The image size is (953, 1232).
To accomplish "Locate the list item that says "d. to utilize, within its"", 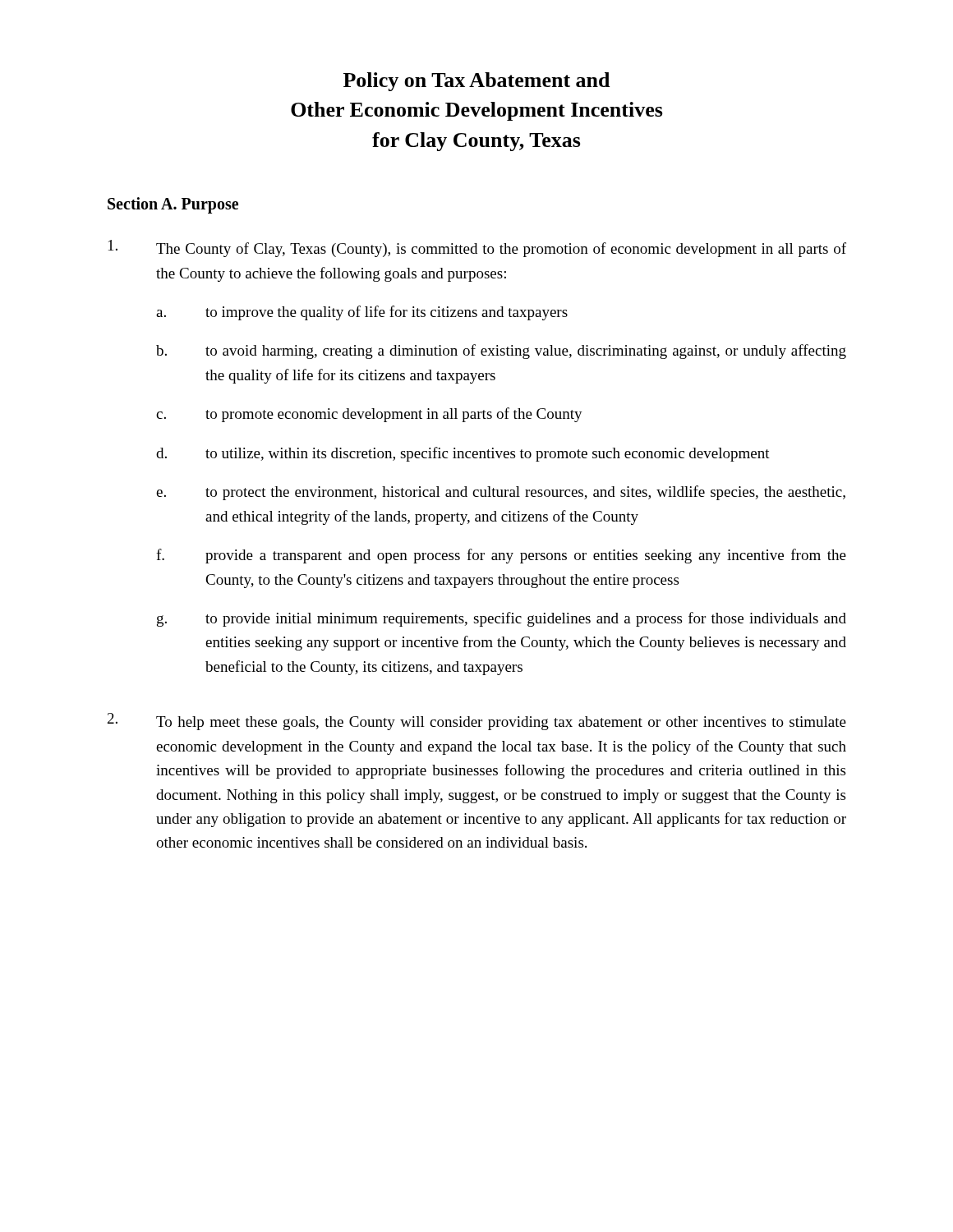I will (x=501, y=453).
